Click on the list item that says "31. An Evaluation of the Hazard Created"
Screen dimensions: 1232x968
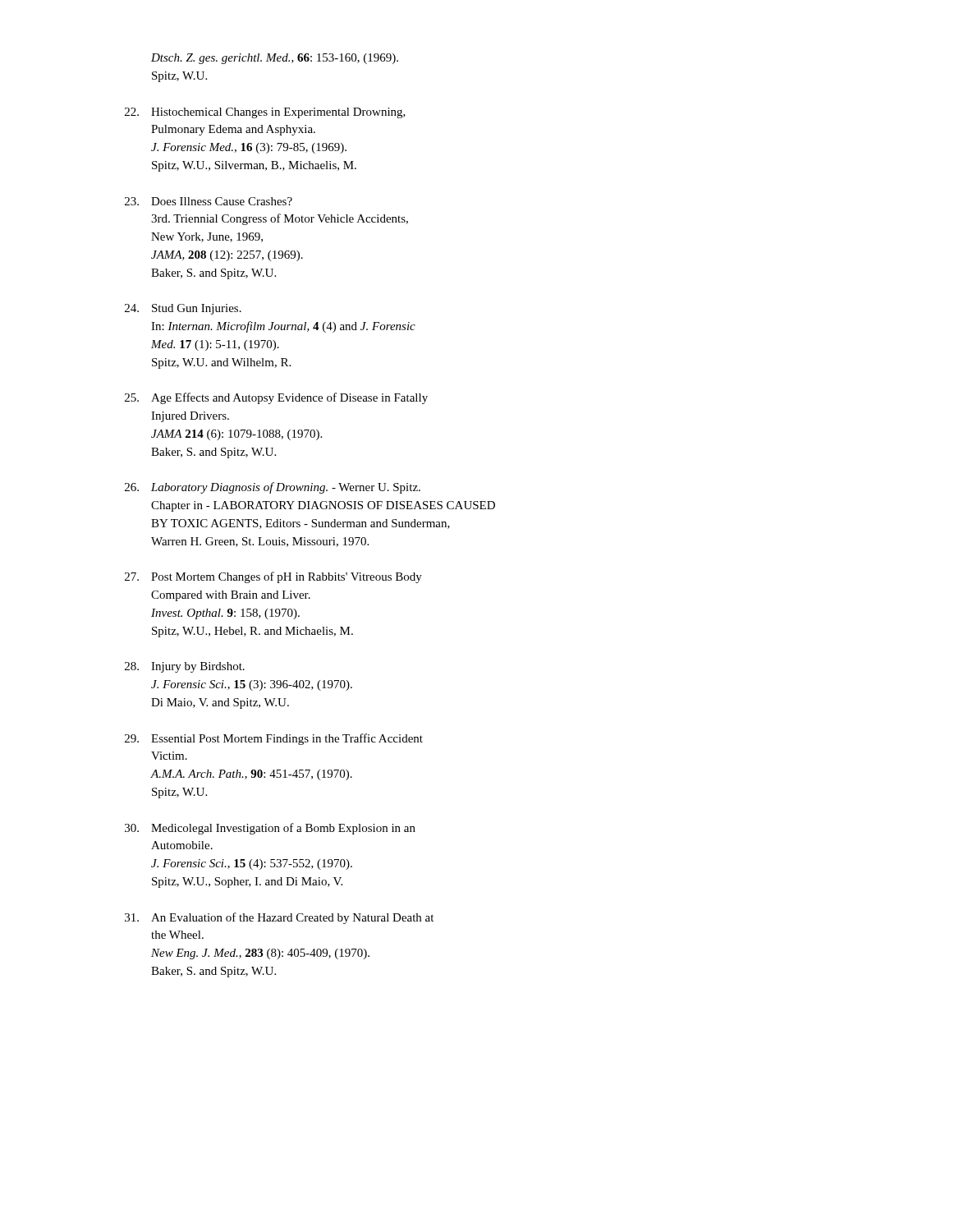click(x=279, y=918)
